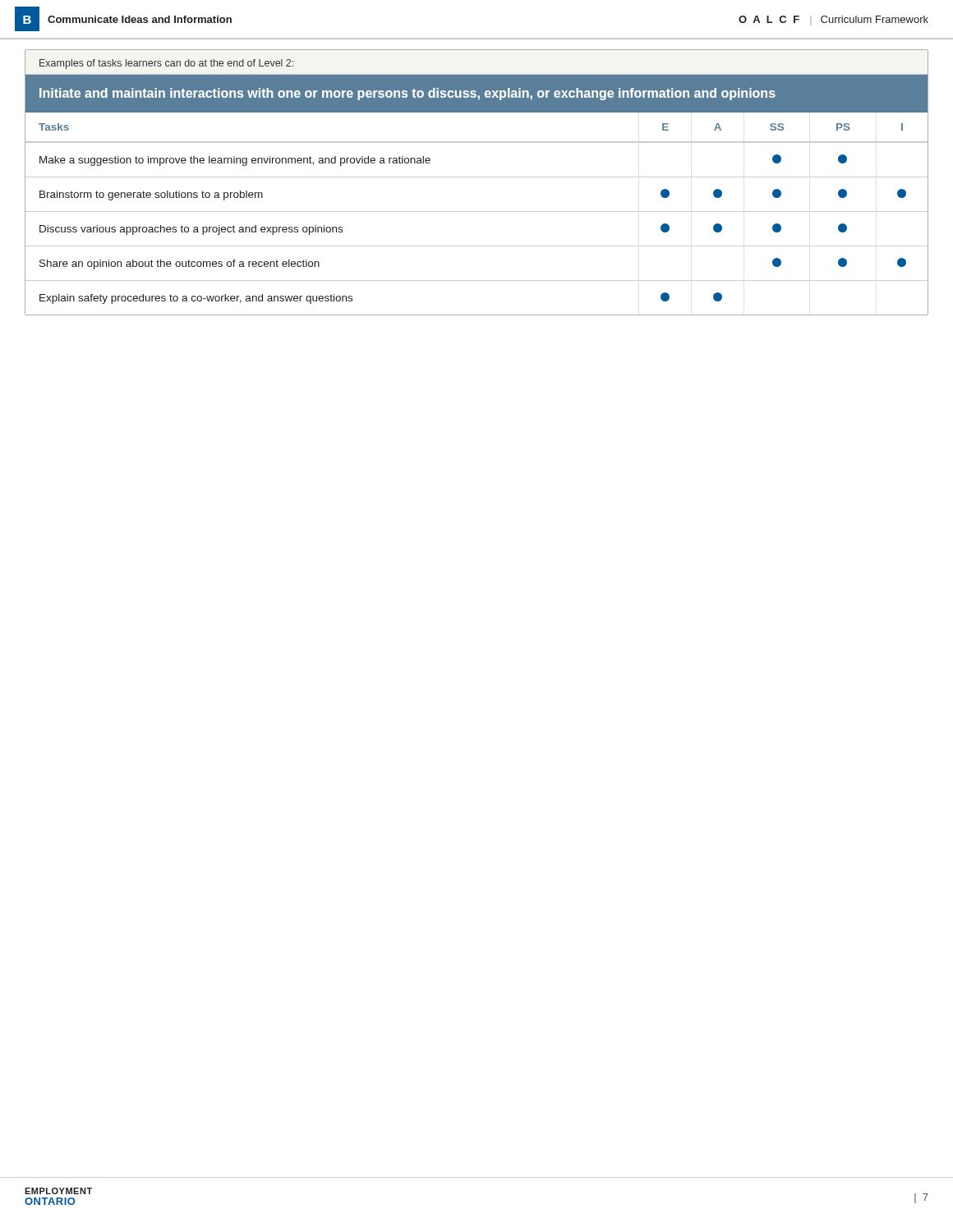Point to the region starting "Examples of tasks learners can do at"

pyautogui.click(x=166, y=63)
